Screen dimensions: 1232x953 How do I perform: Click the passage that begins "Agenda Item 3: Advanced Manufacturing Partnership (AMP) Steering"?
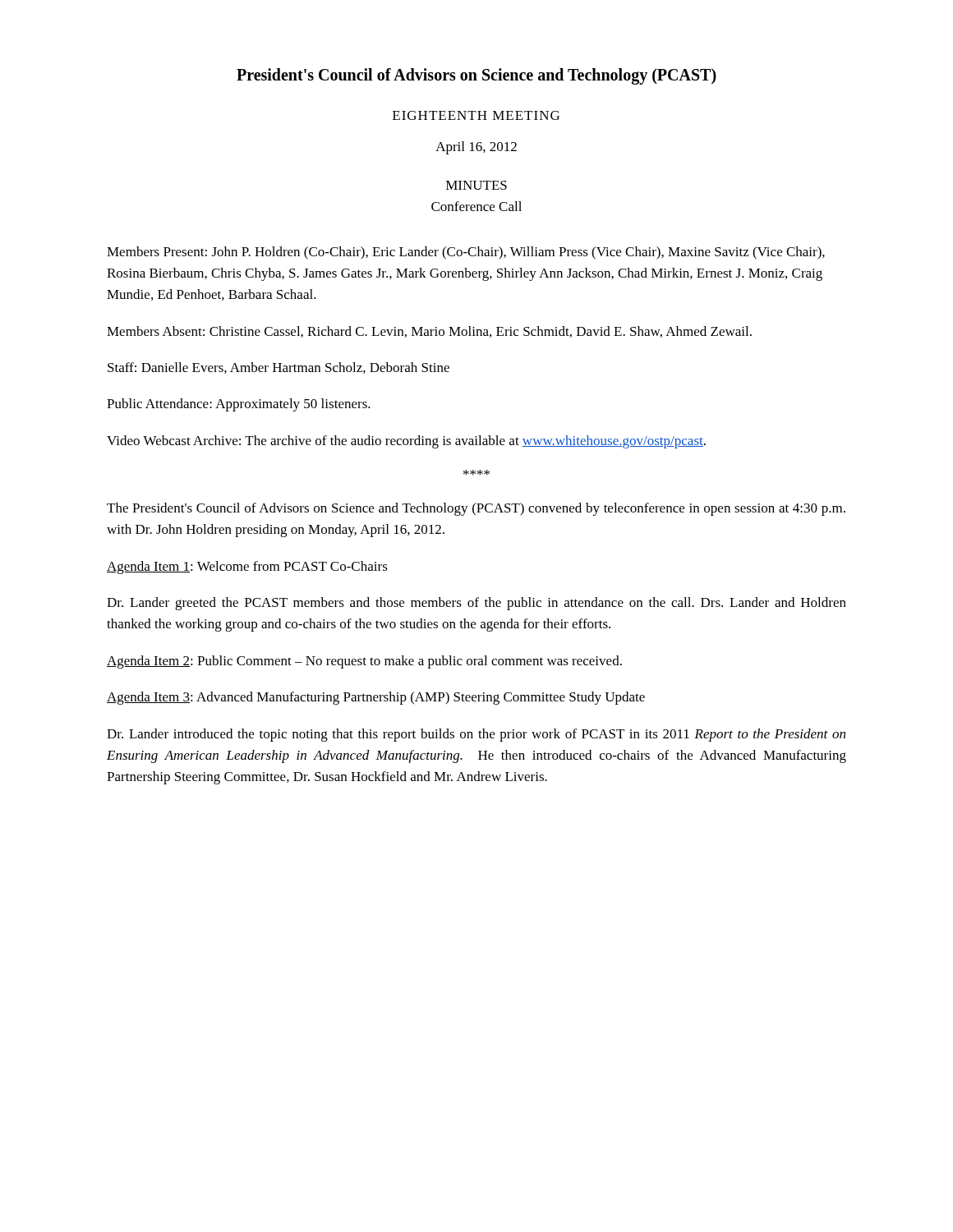(376, 697)
